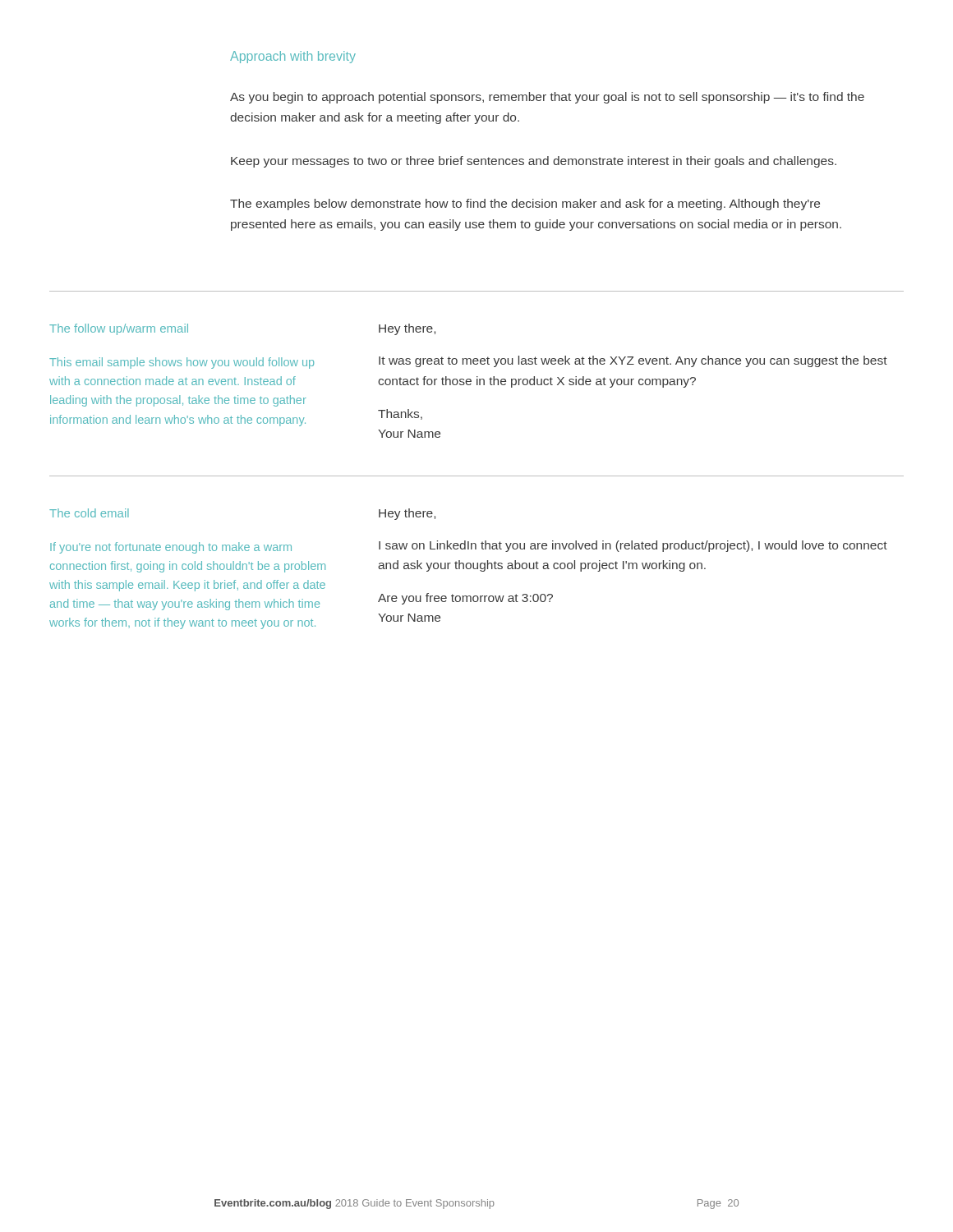Locate the text block that reads "The examples below demonstrate"
This screenshot has height=1232, width=953.
point(536,214)
